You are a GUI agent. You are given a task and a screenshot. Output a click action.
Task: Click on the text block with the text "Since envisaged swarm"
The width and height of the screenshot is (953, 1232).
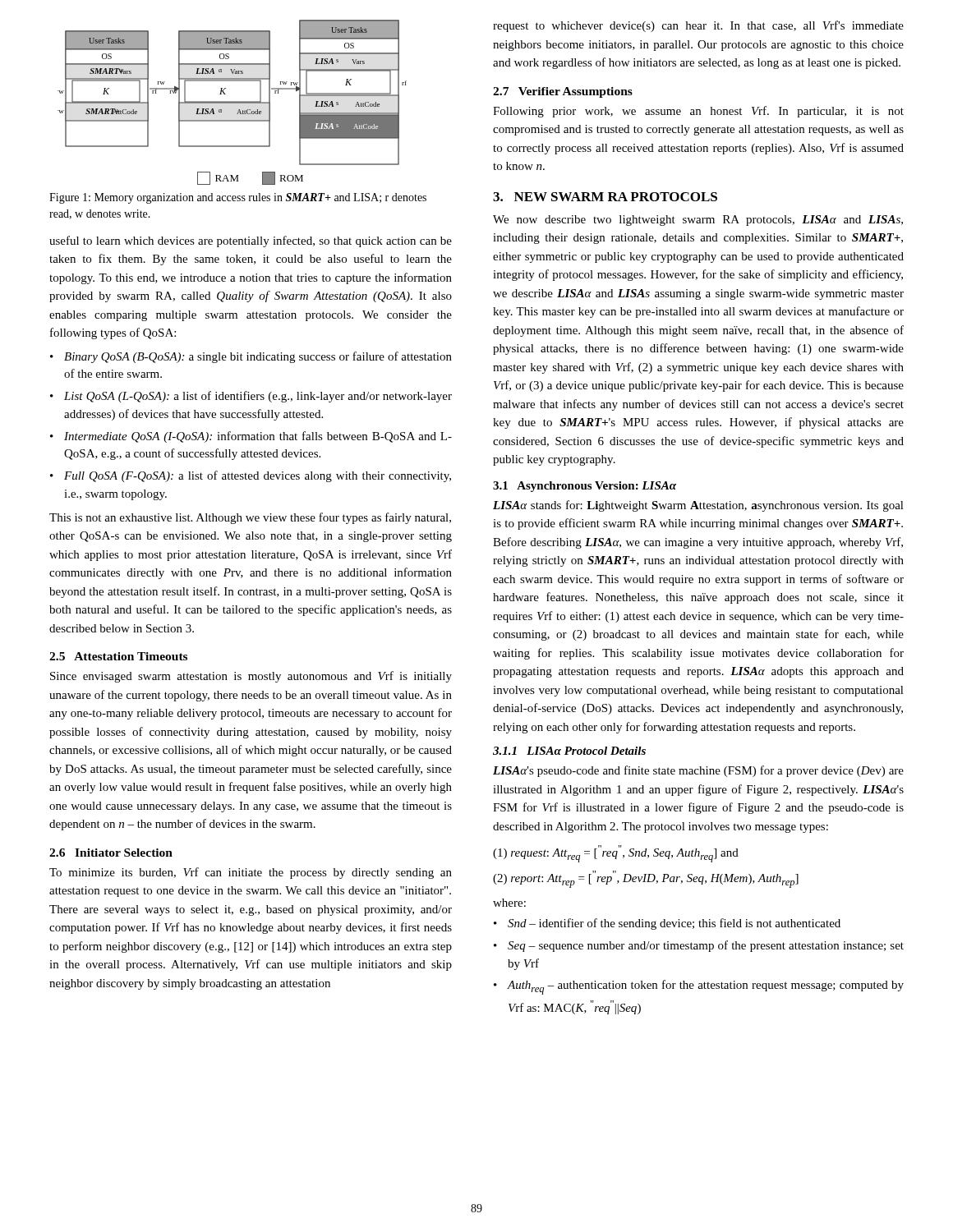(x=251, y=750)
